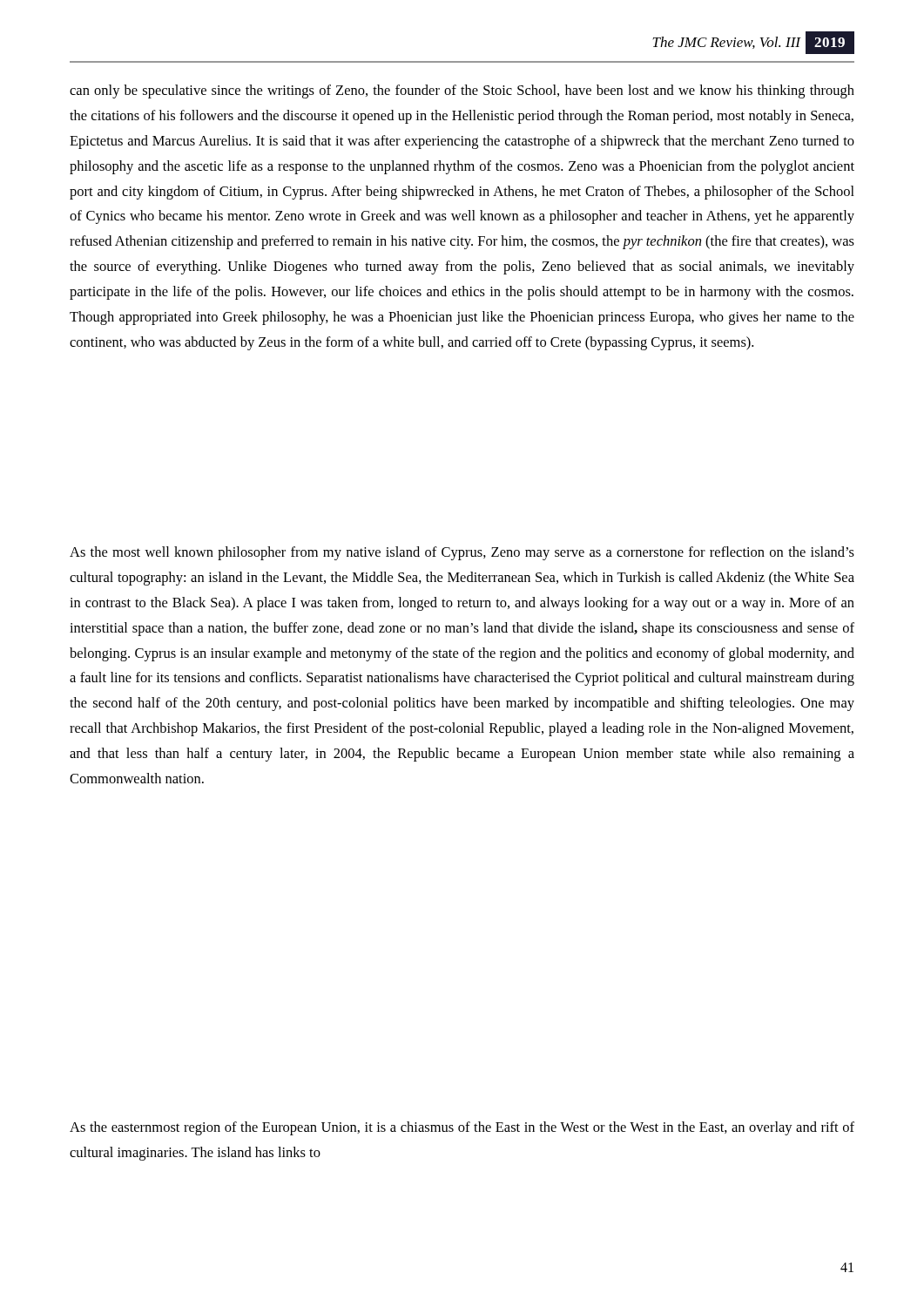The width and height of the screenshot is (924, 1307).
Task: Click on the text block with the text "can only be speculative since the writings of"
Action: [462, 216]
